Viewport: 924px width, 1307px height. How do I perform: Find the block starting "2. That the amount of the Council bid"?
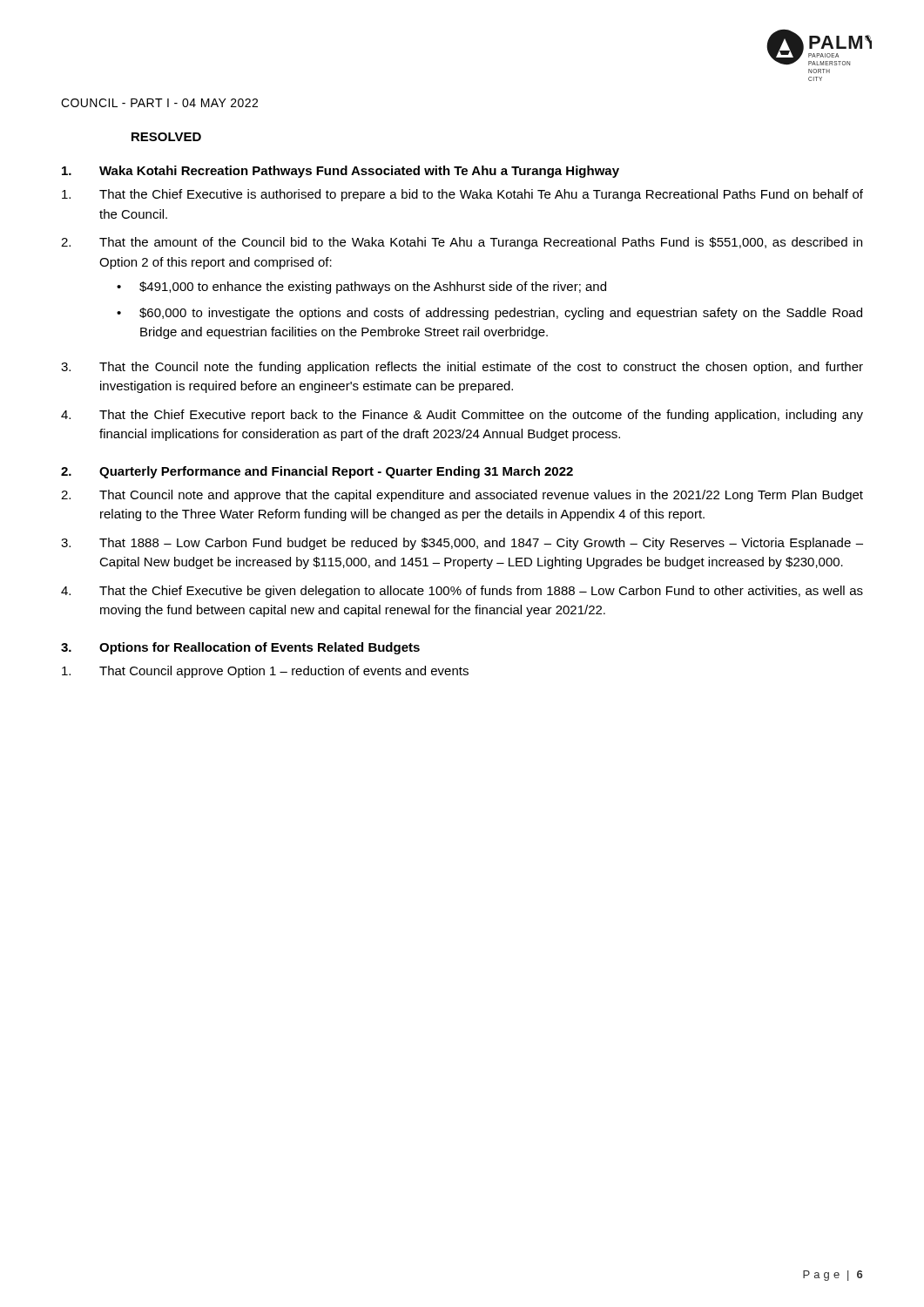click(462, 290)
